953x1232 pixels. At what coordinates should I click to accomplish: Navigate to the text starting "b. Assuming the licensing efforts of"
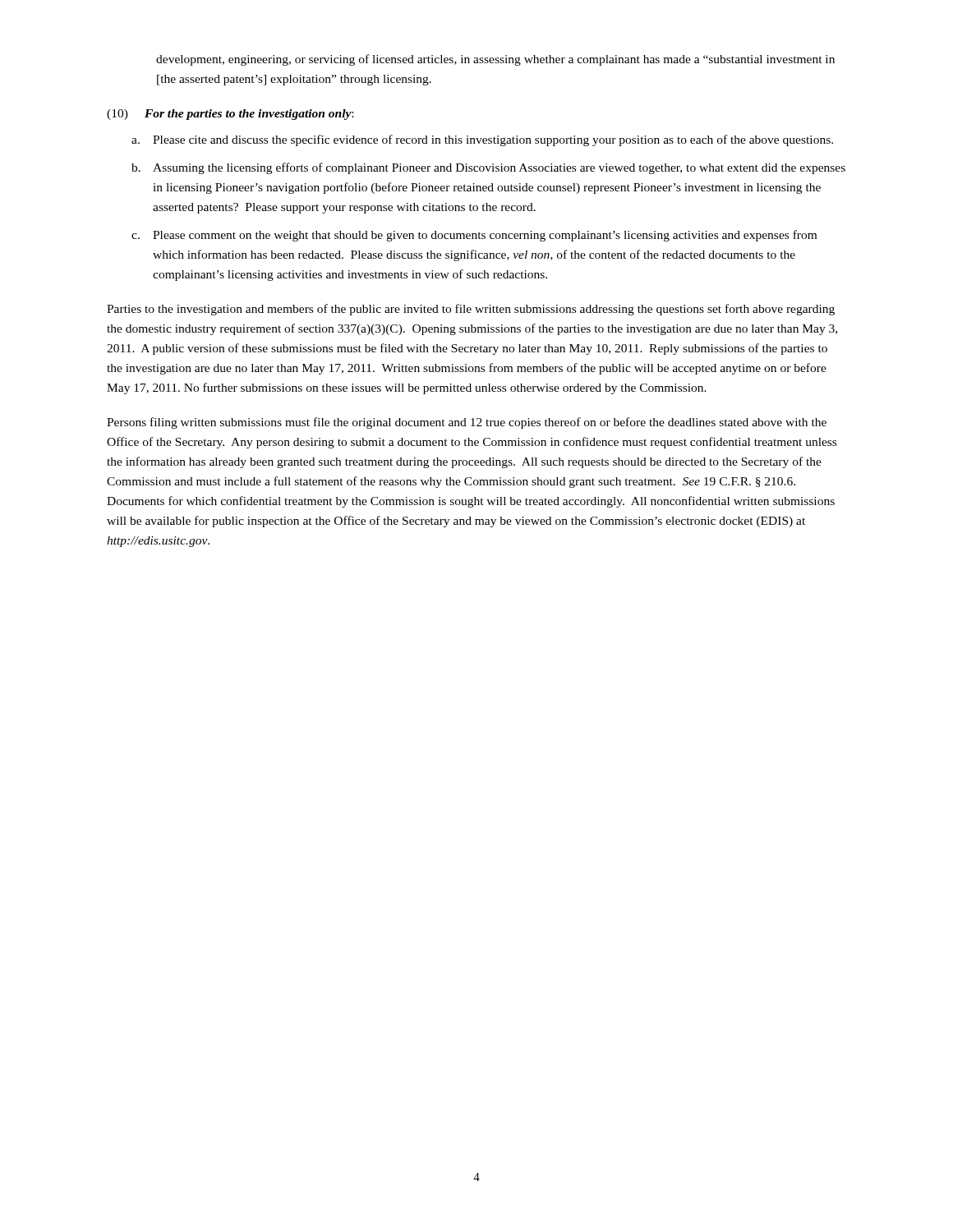489,187
